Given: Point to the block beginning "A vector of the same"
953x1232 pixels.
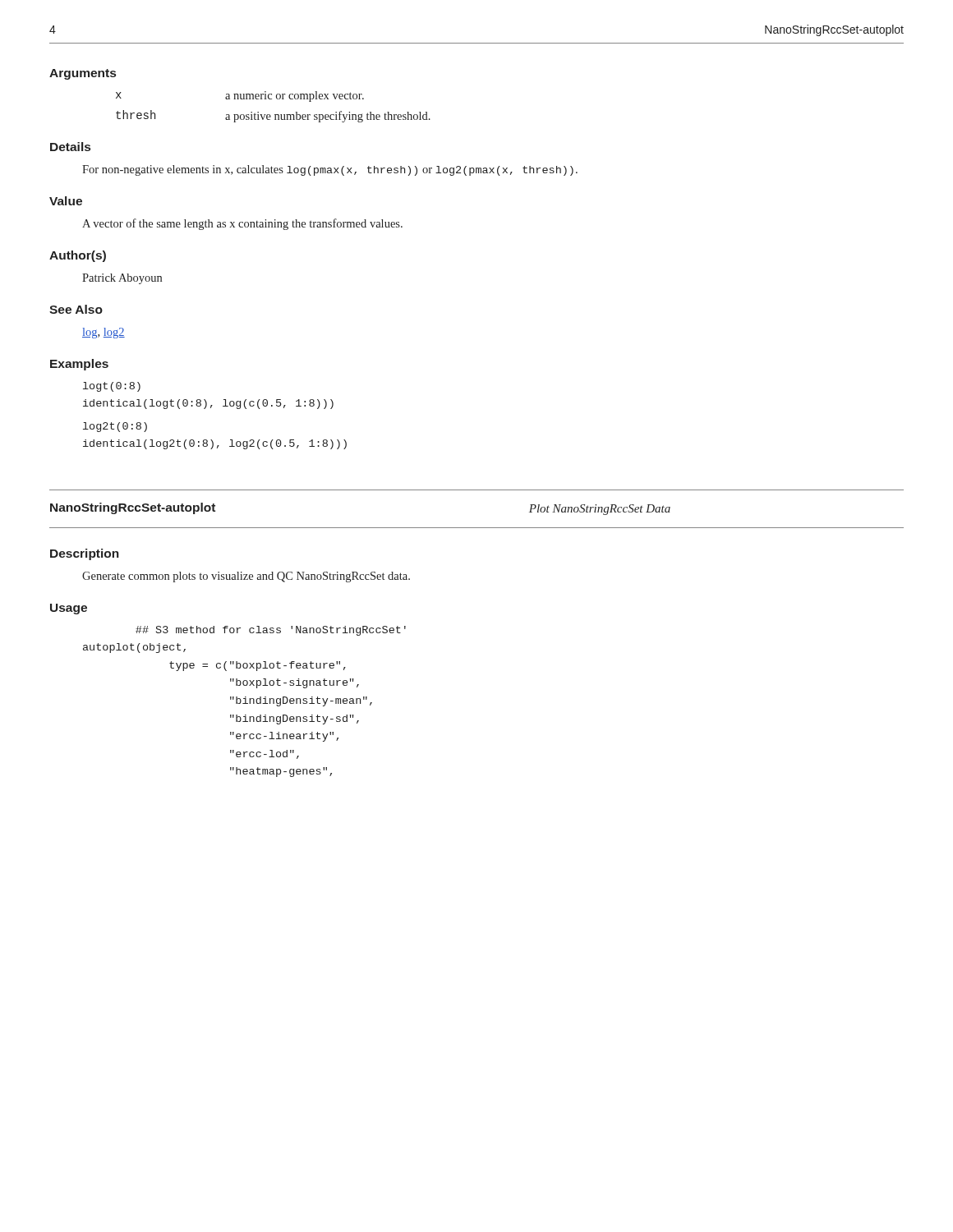Looking at the screenshot, I should click(243, 224).
